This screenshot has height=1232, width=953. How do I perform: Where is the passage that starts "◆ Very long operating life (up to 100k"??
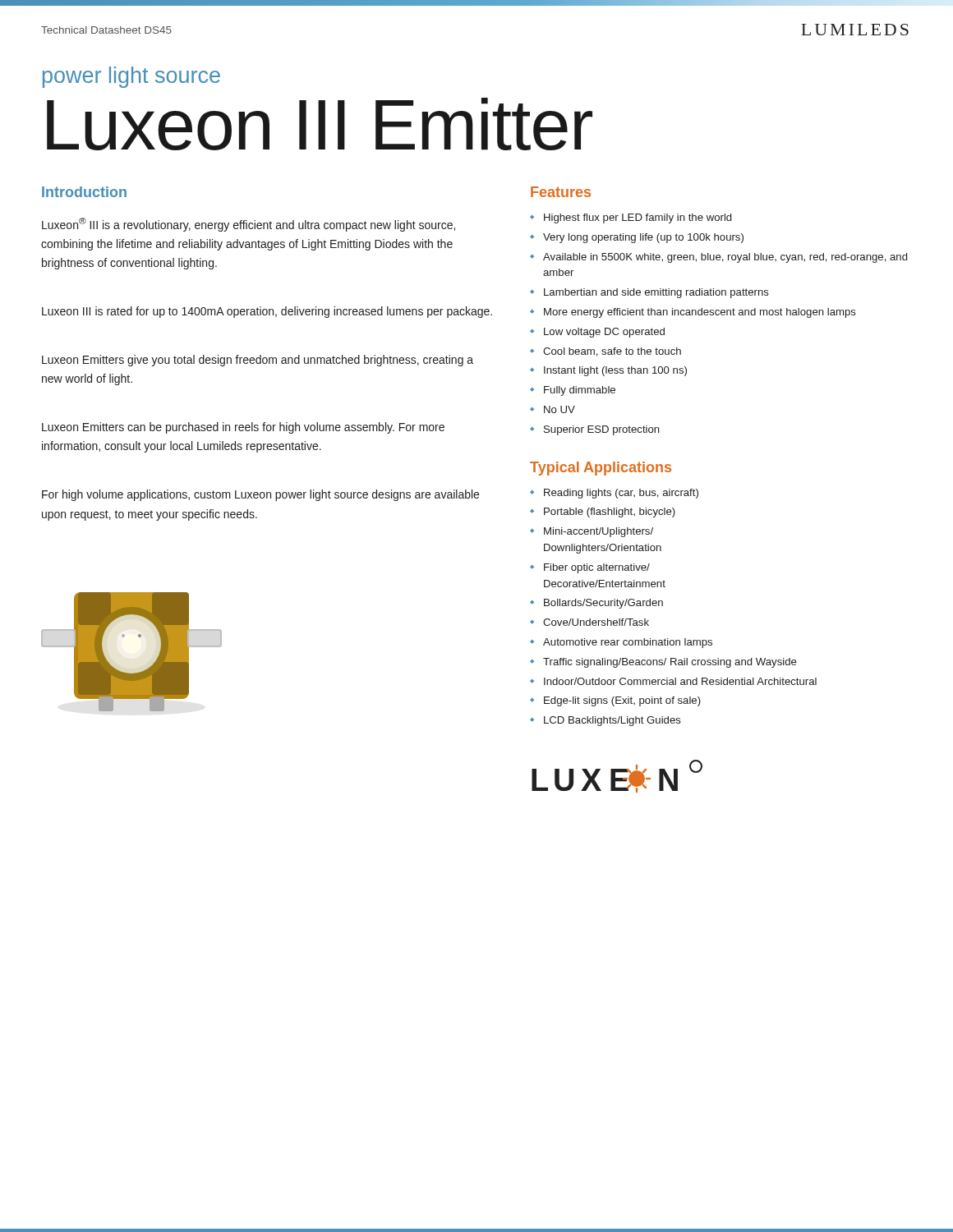click(637, 237)
